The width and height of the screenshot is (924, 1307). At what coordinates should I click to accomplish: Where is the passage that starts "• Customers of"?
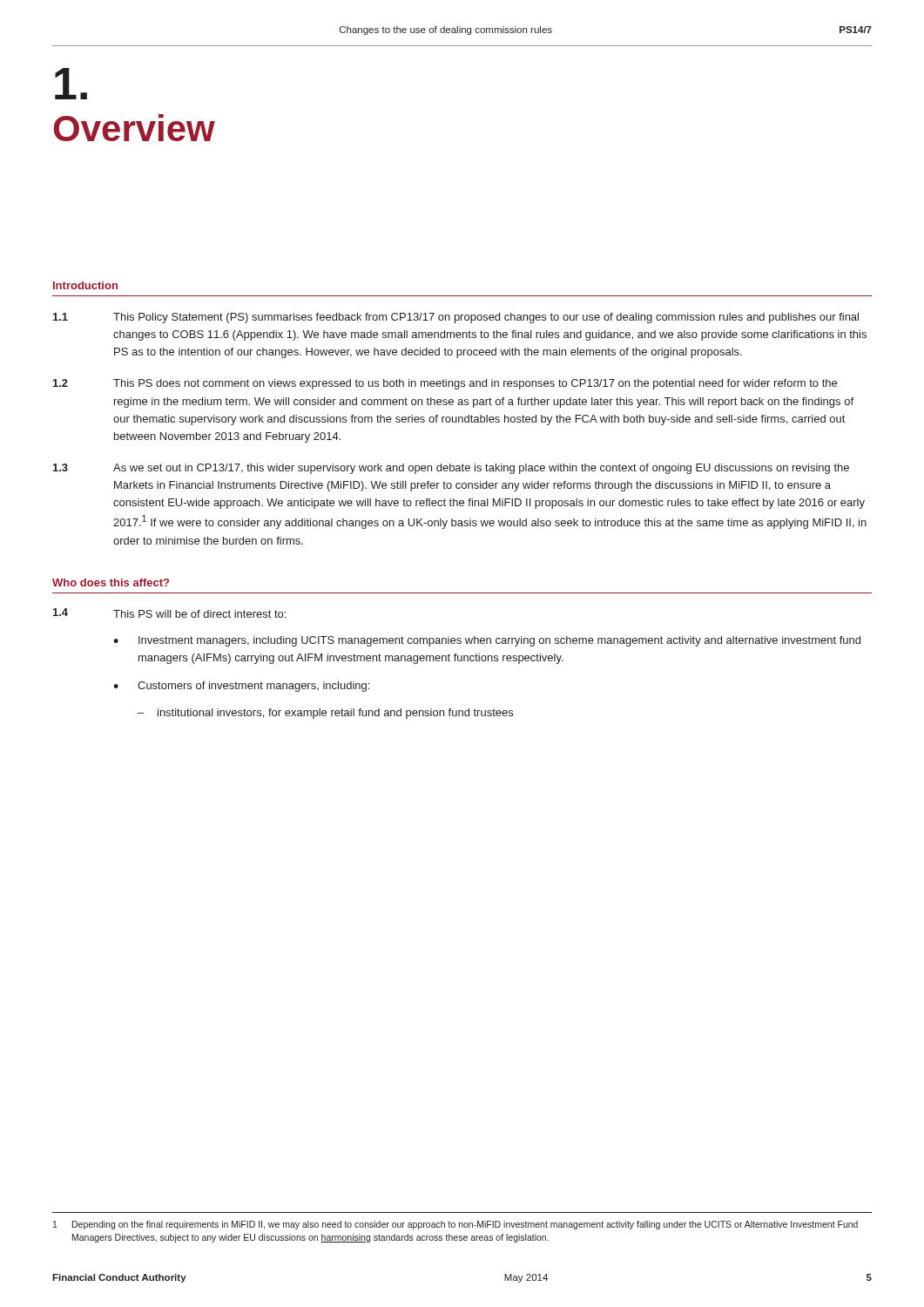(492, 699)
